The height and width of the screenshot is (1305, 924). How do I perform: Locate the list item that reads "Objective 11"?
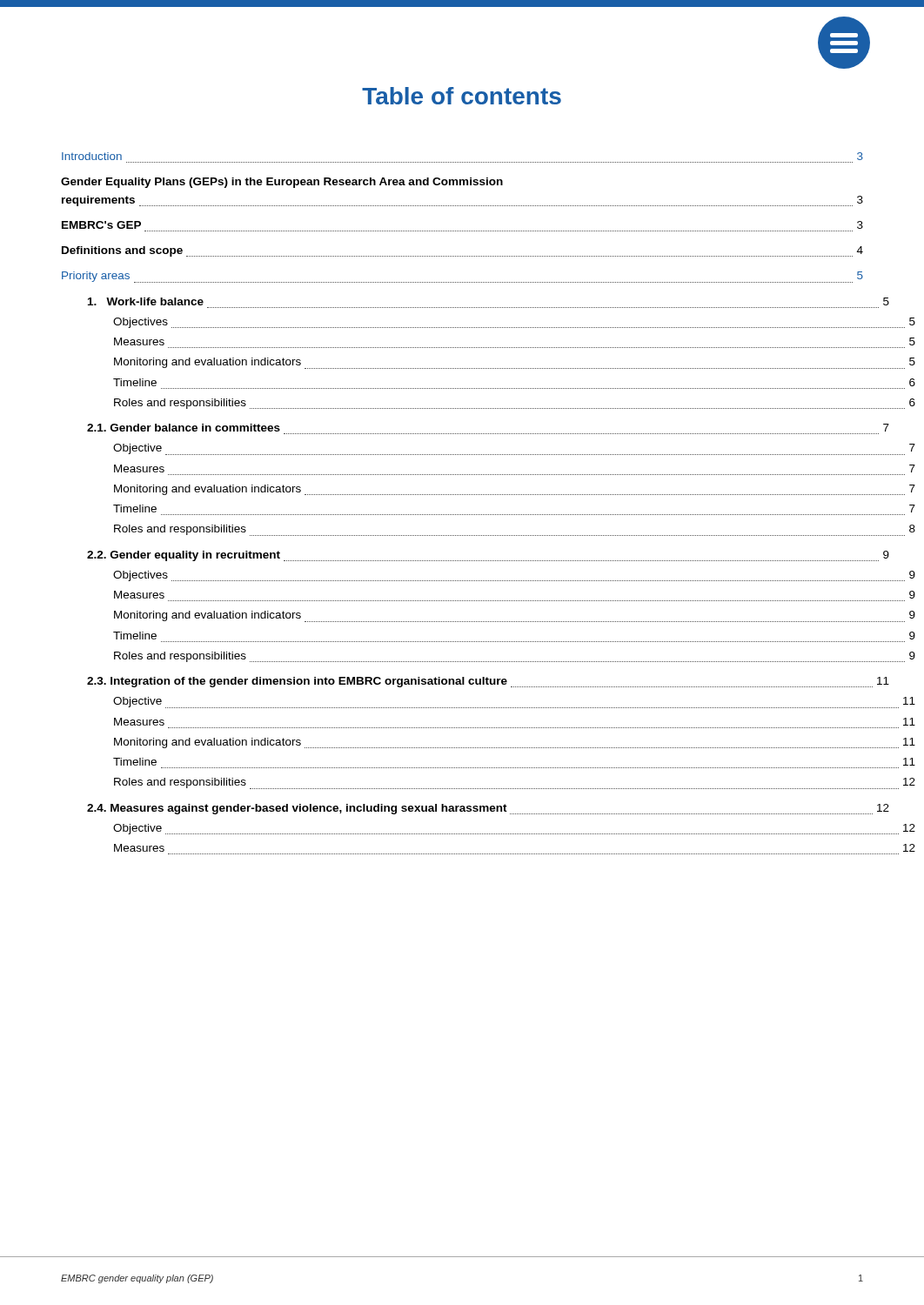point(514,702)
